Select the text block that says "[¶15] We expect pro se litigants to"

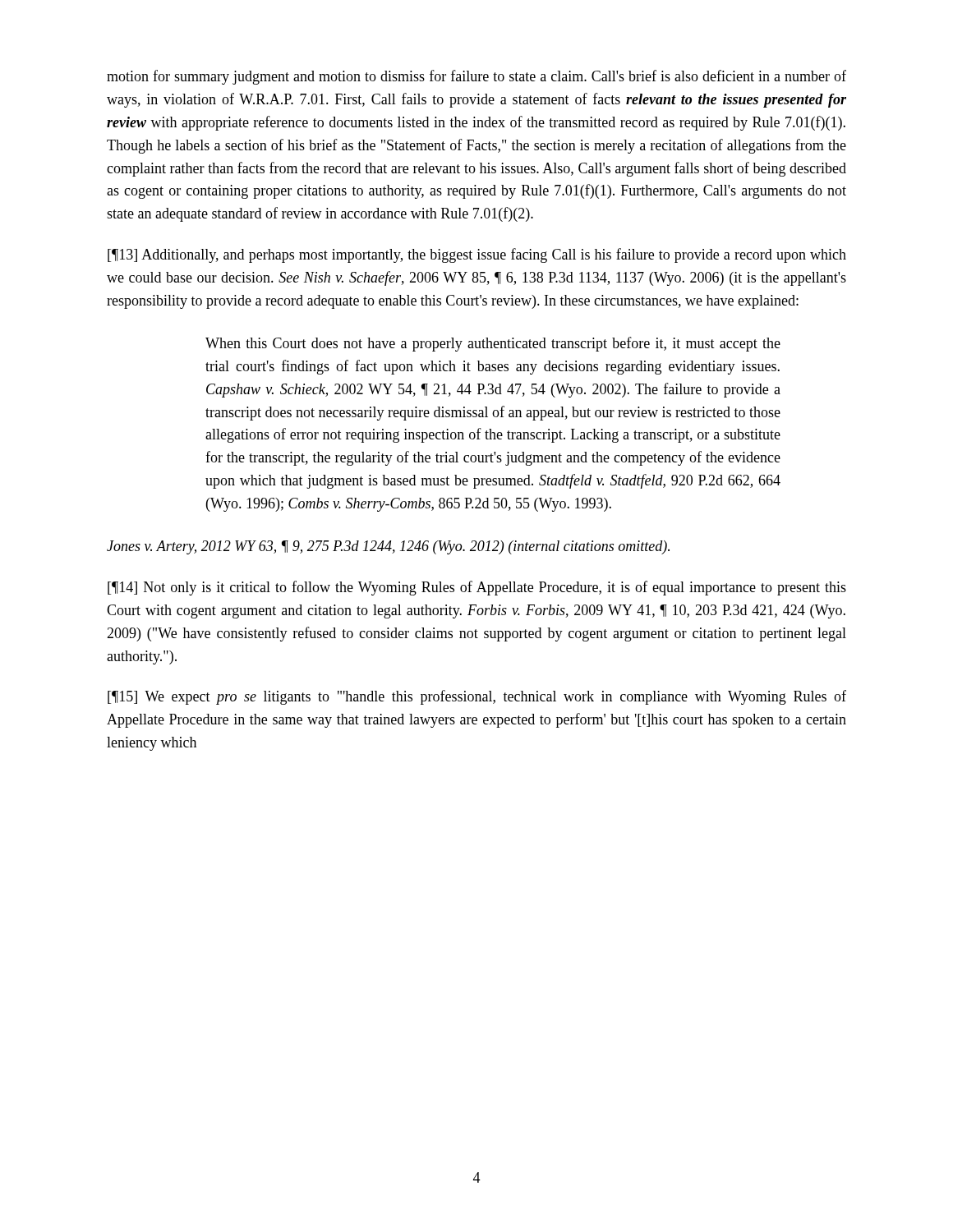click(476, 720)
